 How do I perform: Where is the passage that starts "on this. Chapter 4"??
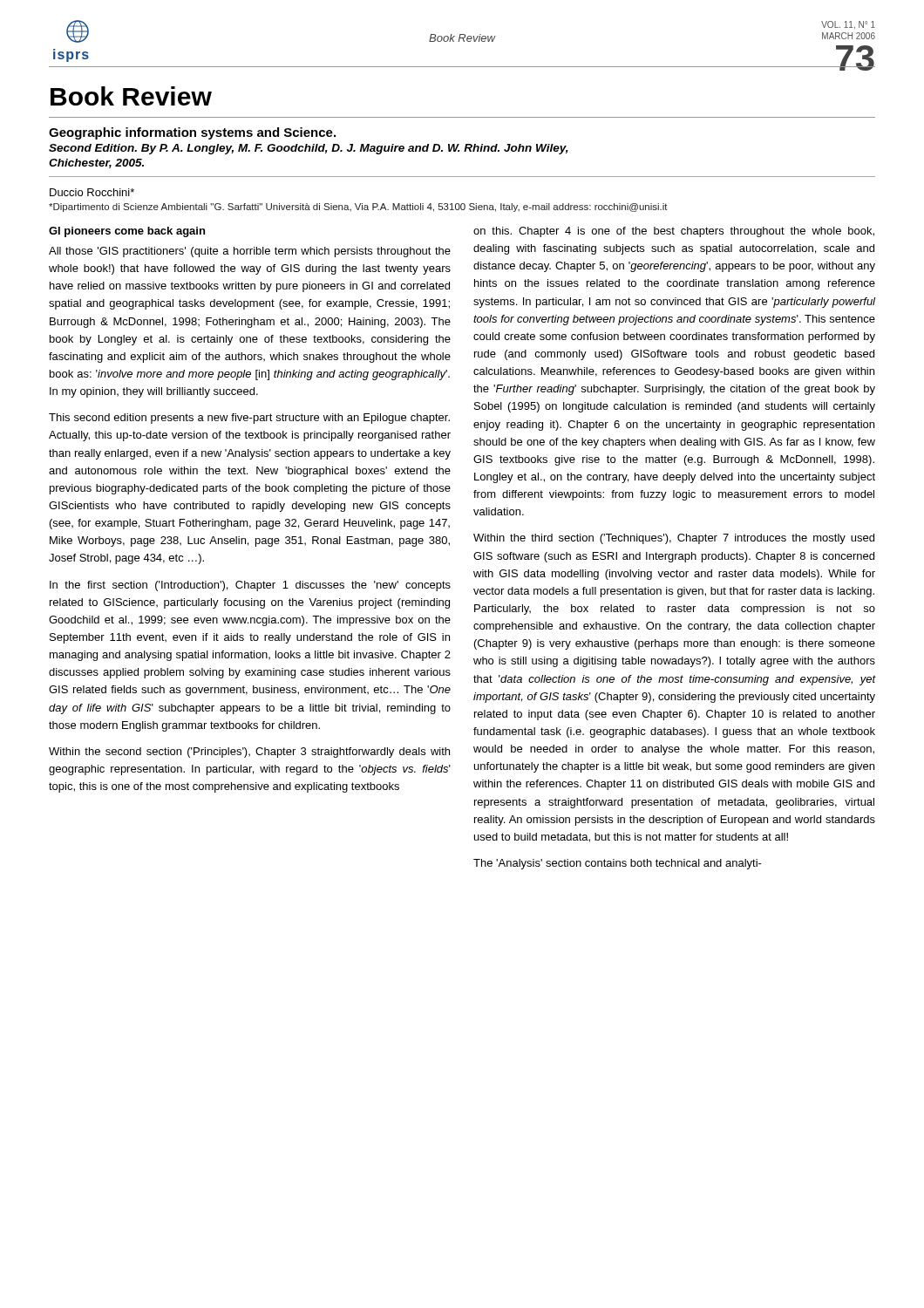674,371
